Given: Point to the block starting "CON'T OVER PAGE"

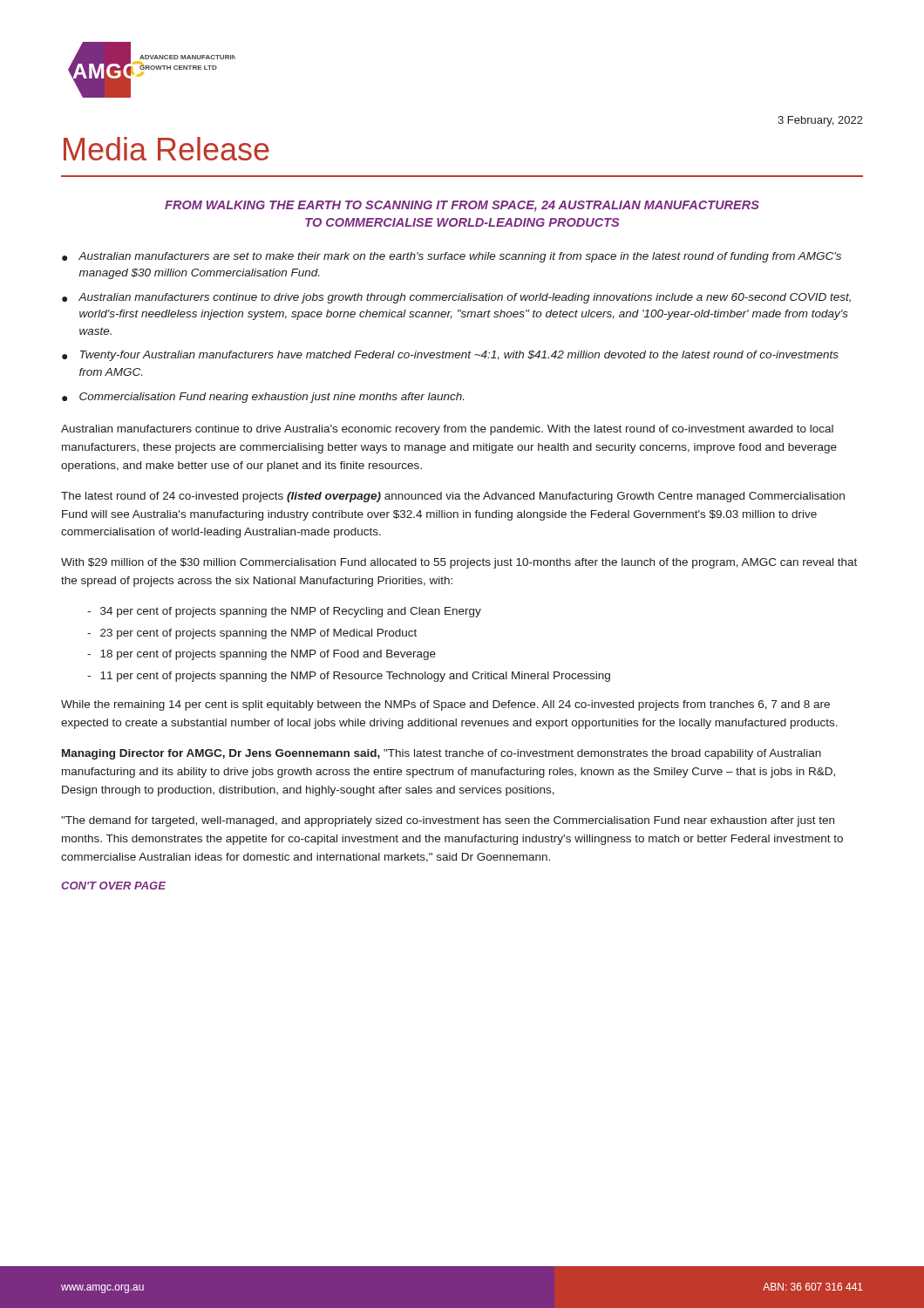Looking at the screenshot, I should 113,885.
